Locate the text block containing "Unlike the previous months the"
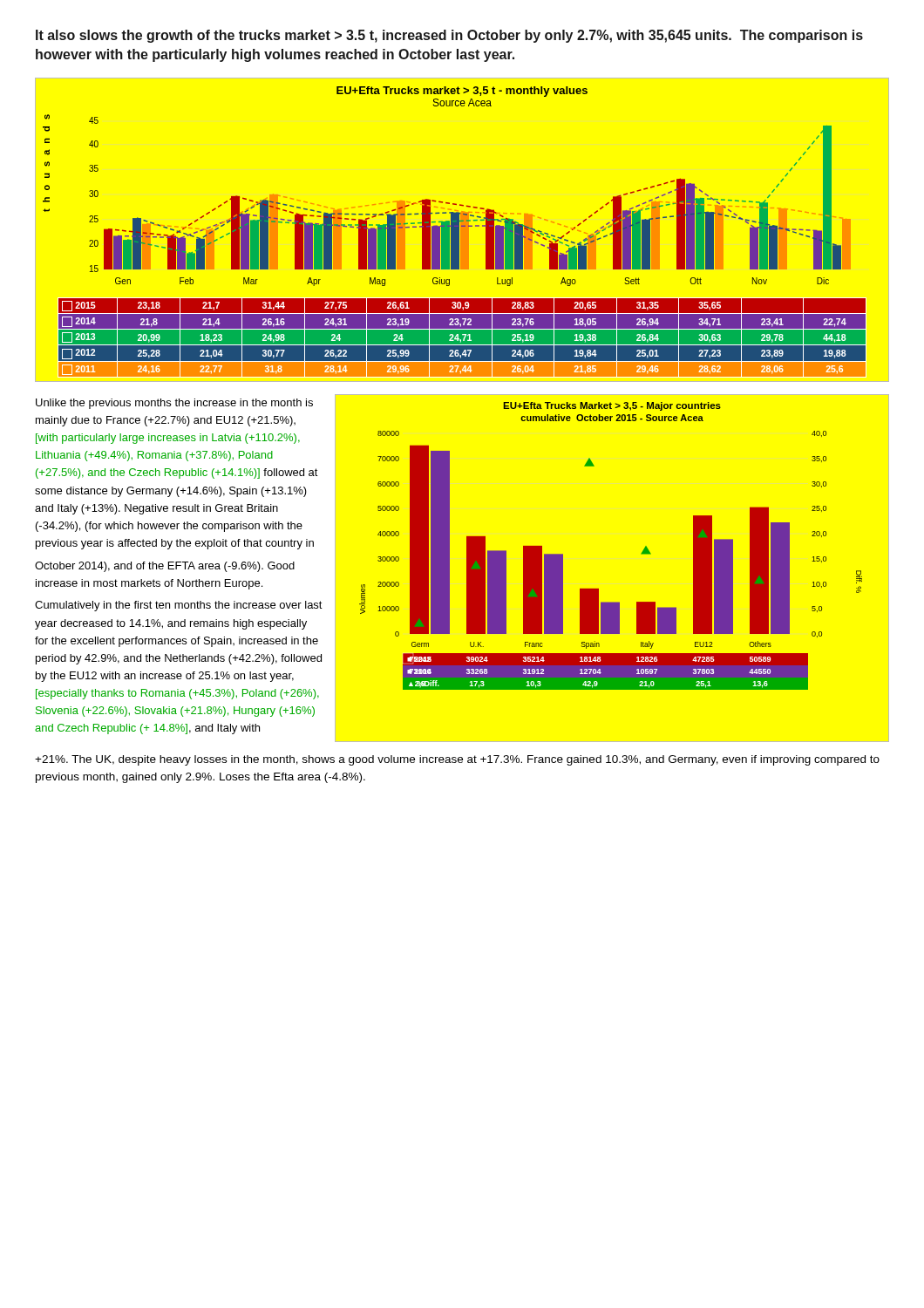Viewport: 924px width, 1308px height. pos(179,566)
